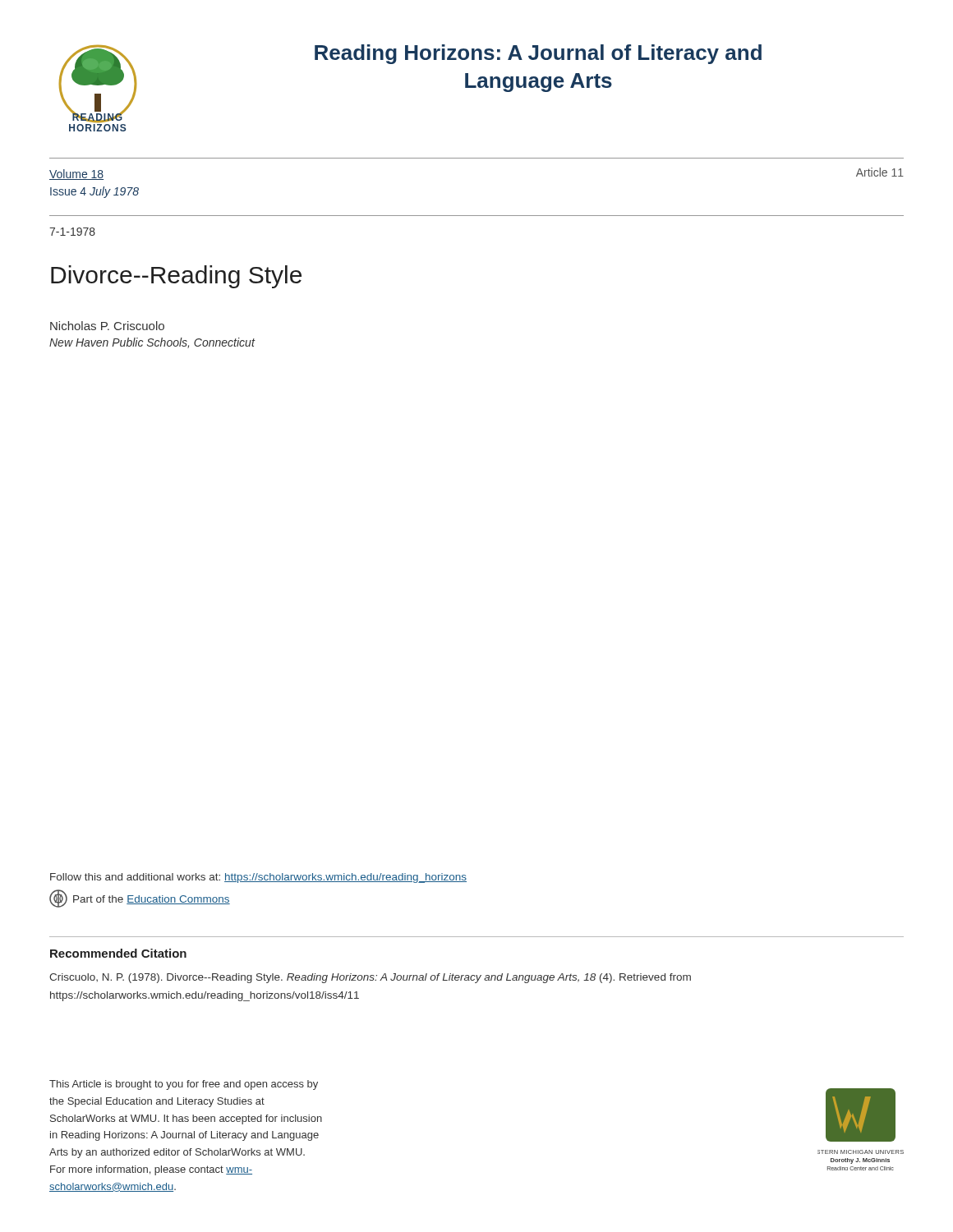
Task: Click on the text block that says "This Article is brought to"
Action: [x=186, y=1135]
